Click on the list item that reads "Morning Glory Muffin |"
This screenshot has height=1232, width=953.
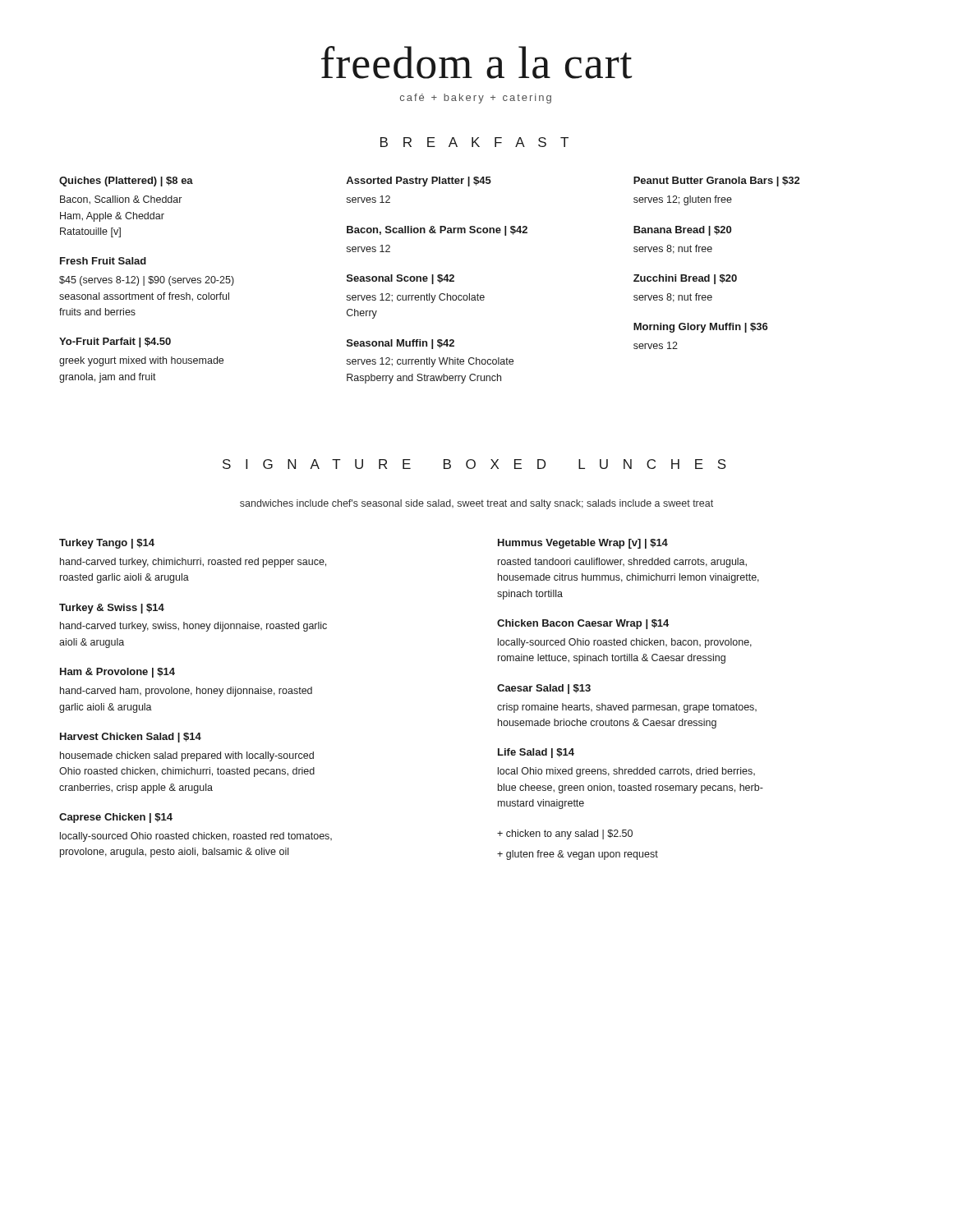763,337
